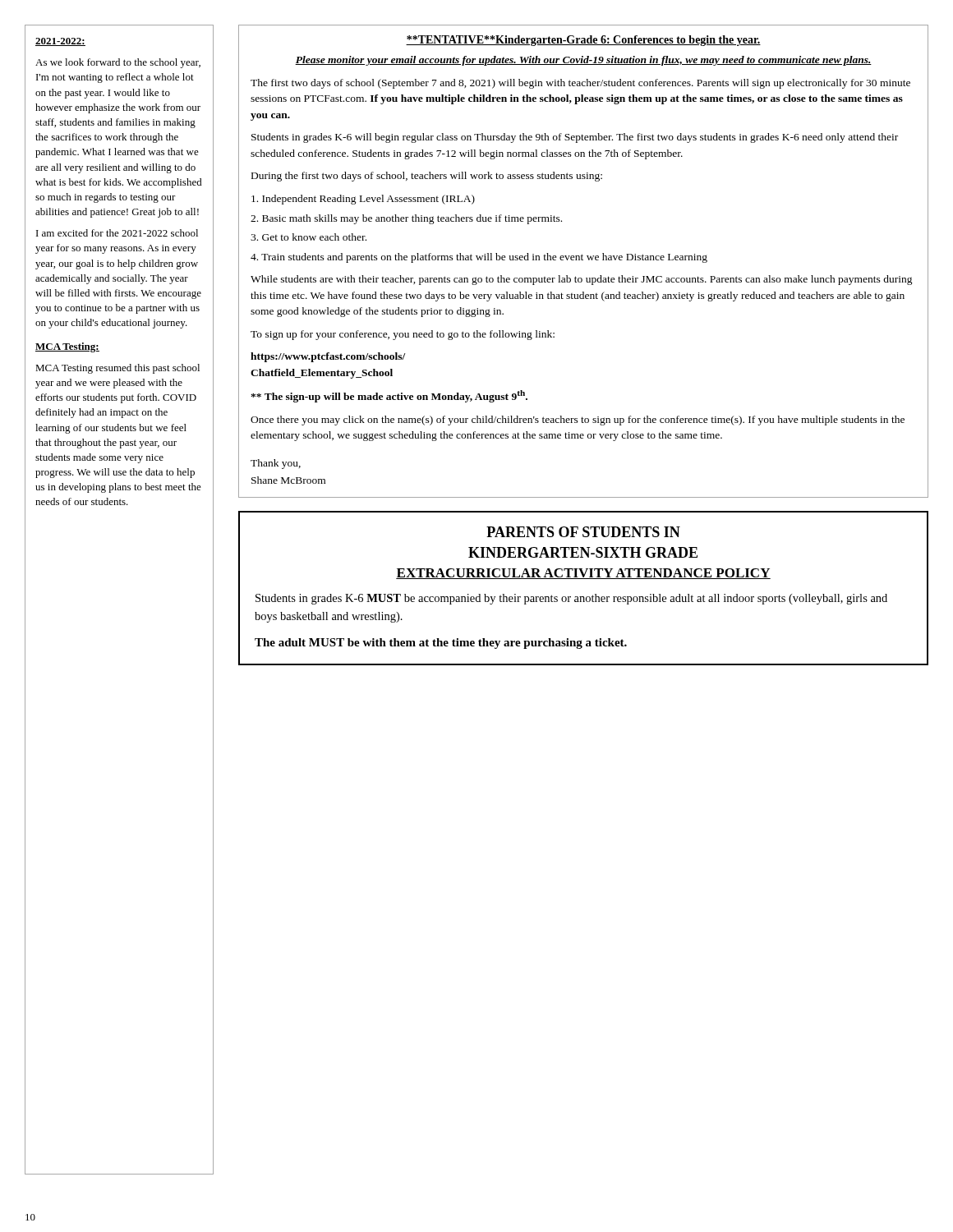This screenshot has width=953, height=1232.
Task: Locate the block of text that opens with "2. Basic math"
Action: tap(407, 218)
